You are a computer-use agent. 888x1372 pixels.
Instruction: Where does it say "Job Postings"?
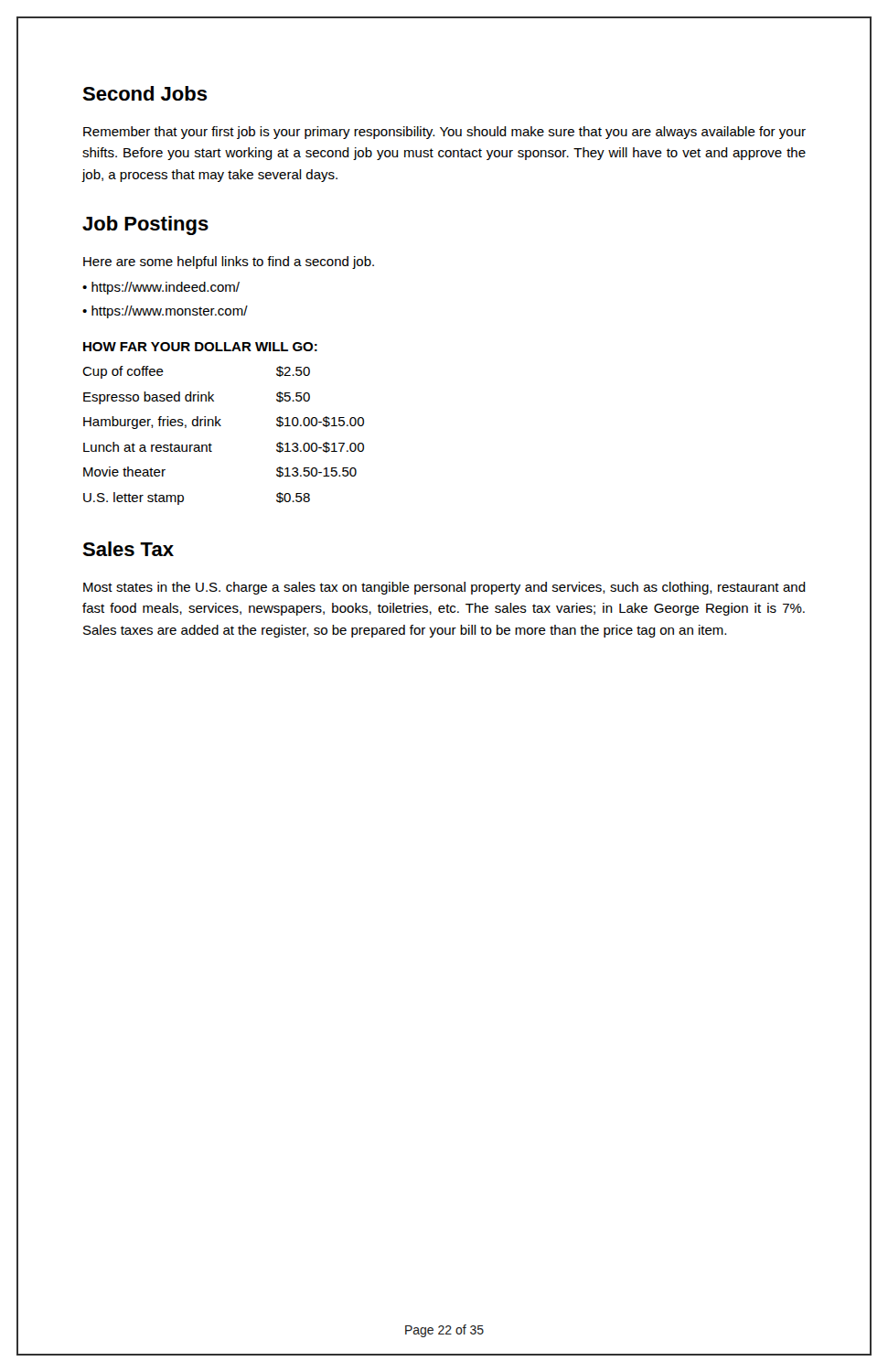pos(145,223)
